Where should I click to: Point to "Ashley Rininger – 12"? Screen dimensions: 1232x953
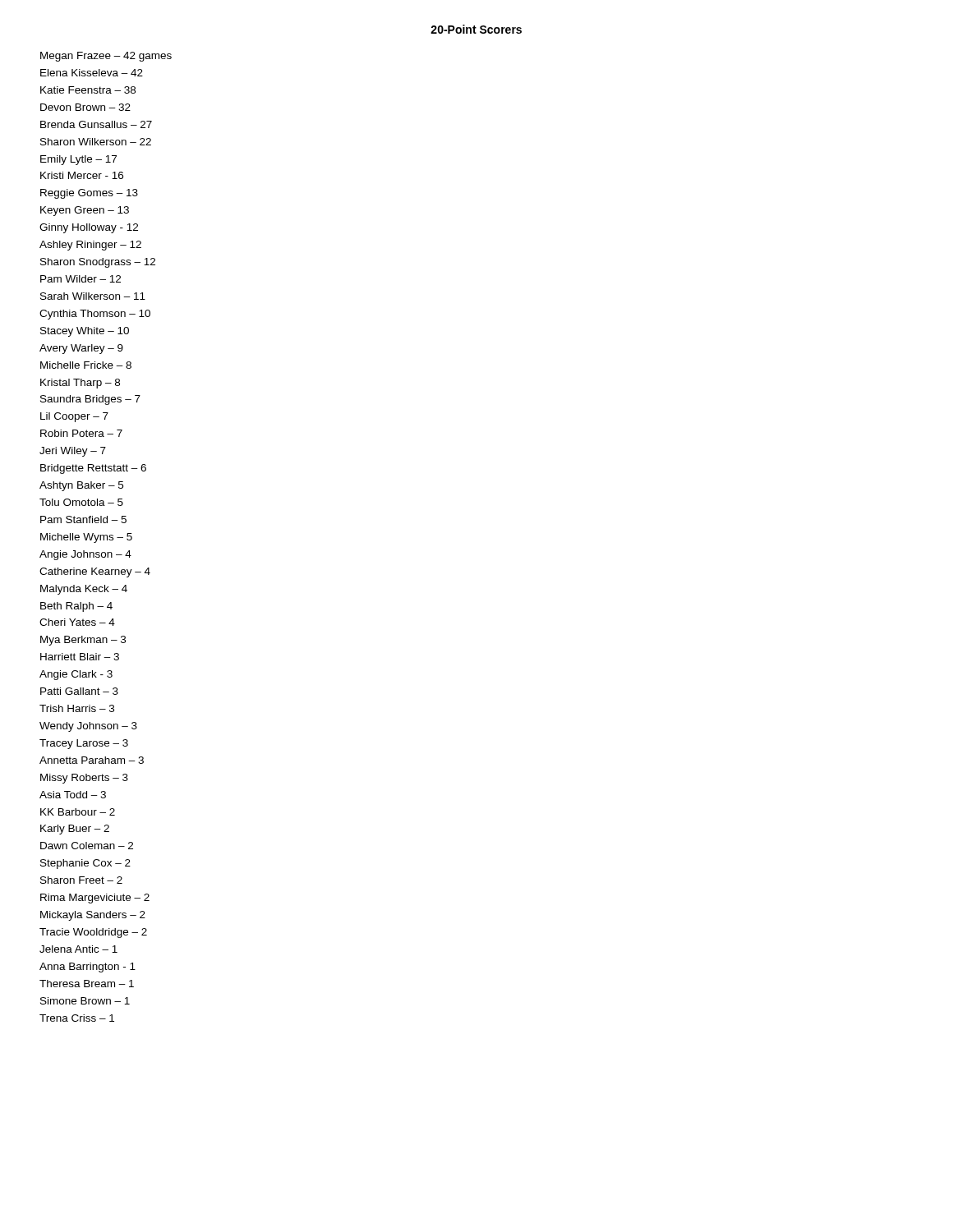click(91, 244)
